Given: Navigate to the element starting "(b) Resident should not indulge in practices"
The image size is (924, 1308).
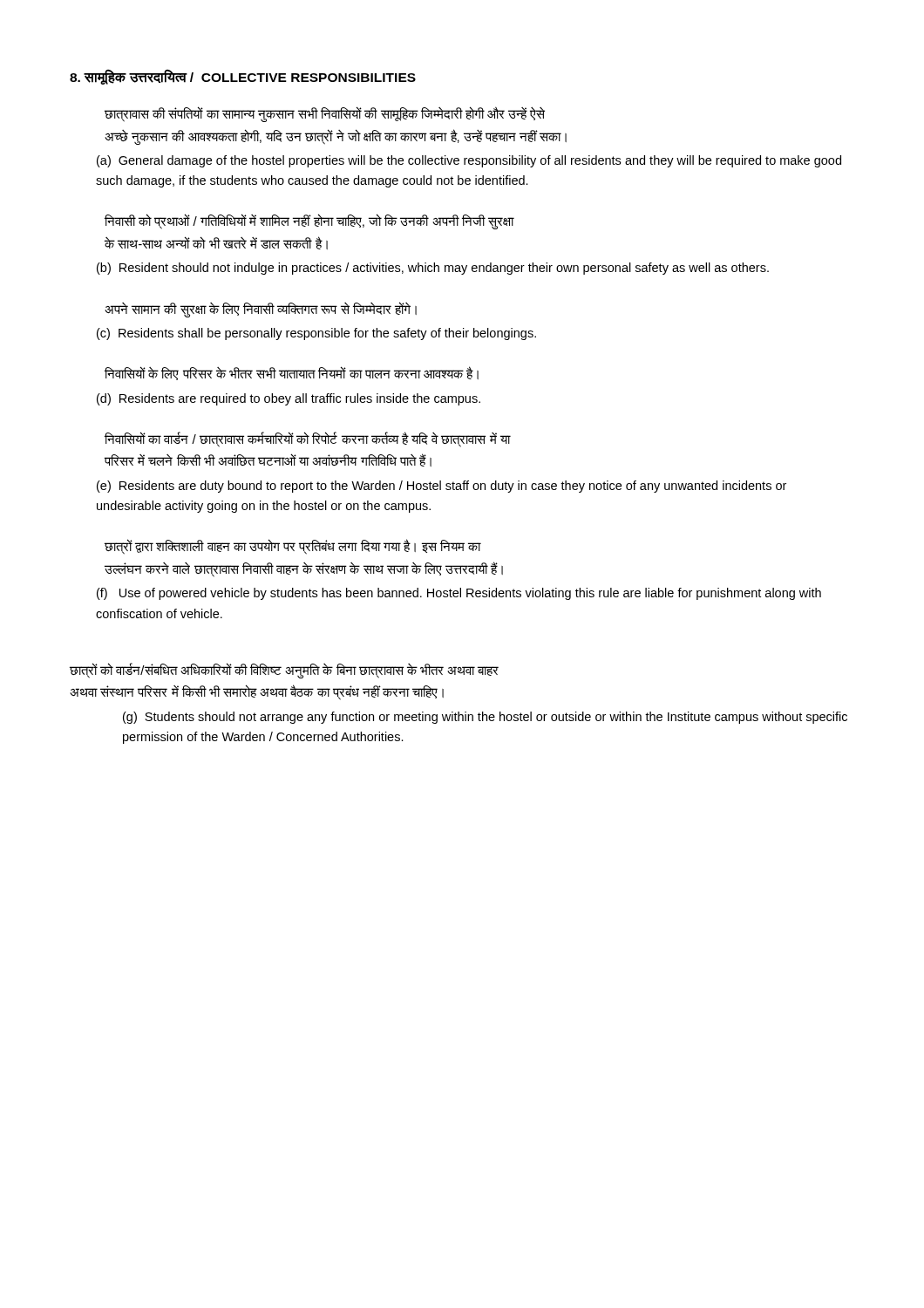Looking at the screenshot, I should (433, 268).
